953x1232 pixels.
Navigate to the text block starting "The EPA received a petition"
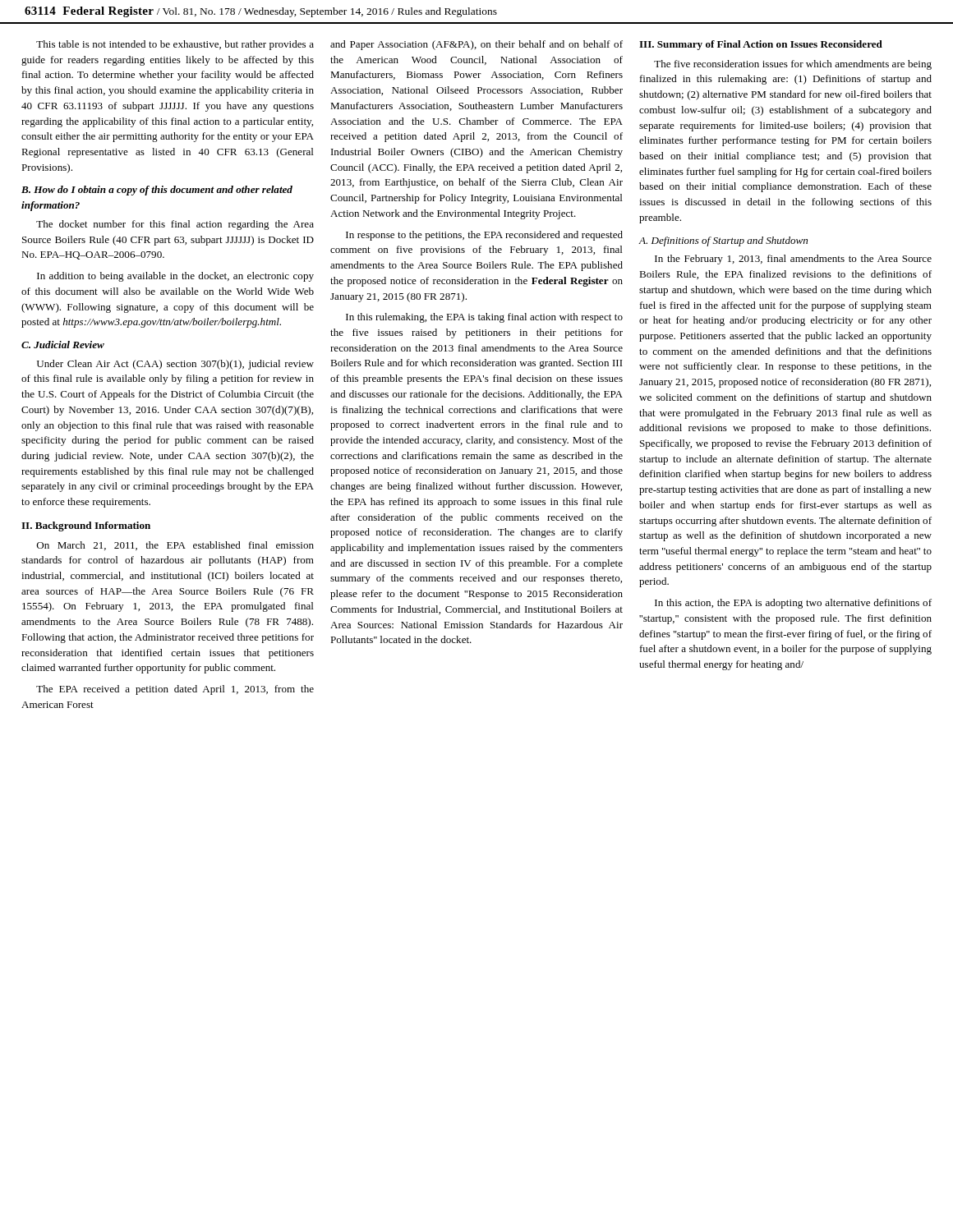pos(168,696)
